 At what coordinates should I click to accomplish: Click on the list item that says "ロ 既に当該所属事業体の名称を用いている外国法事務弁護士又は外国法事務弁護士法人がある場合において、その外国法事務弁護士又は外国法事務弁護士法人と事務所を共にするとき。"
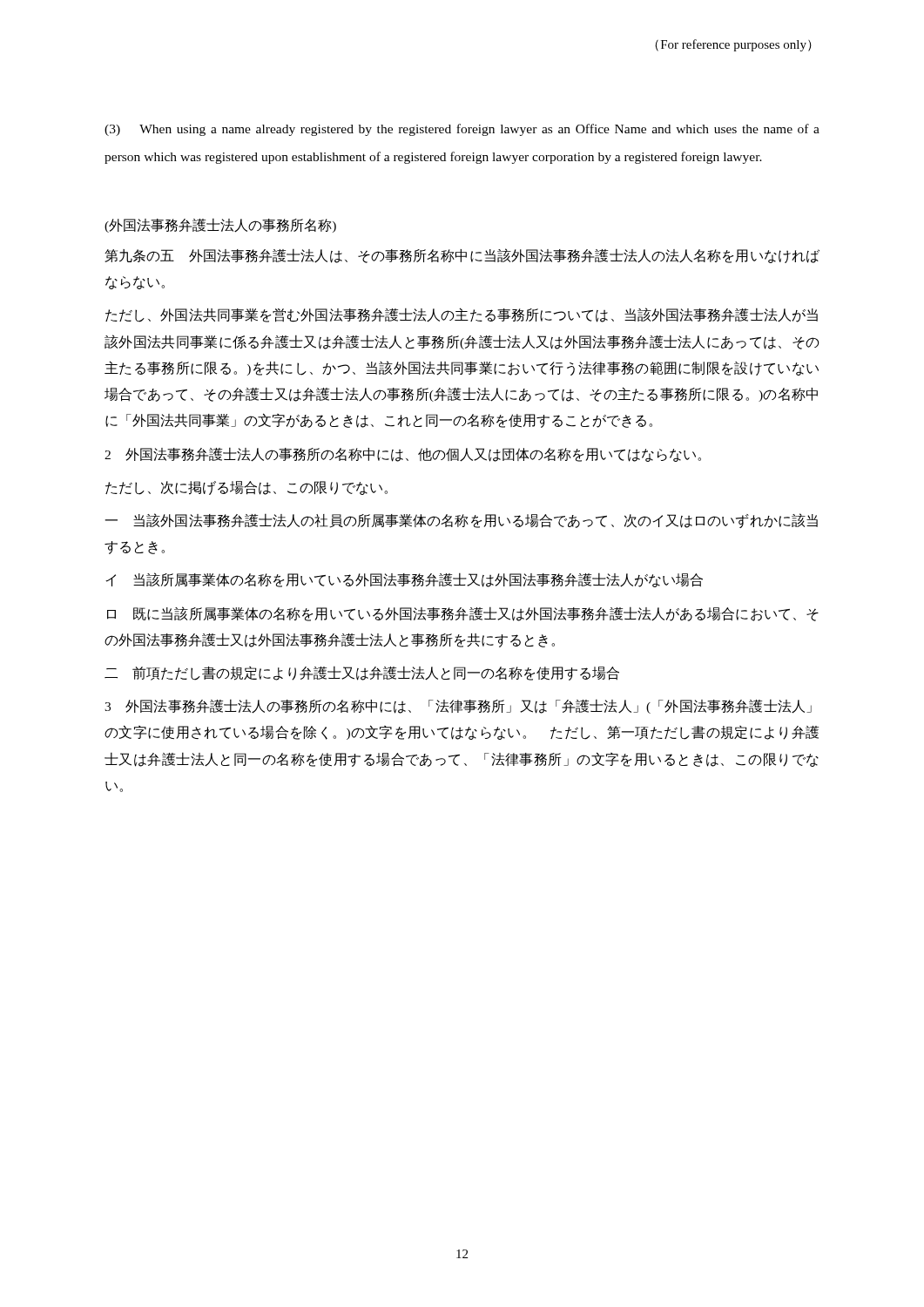pos(462,627)
